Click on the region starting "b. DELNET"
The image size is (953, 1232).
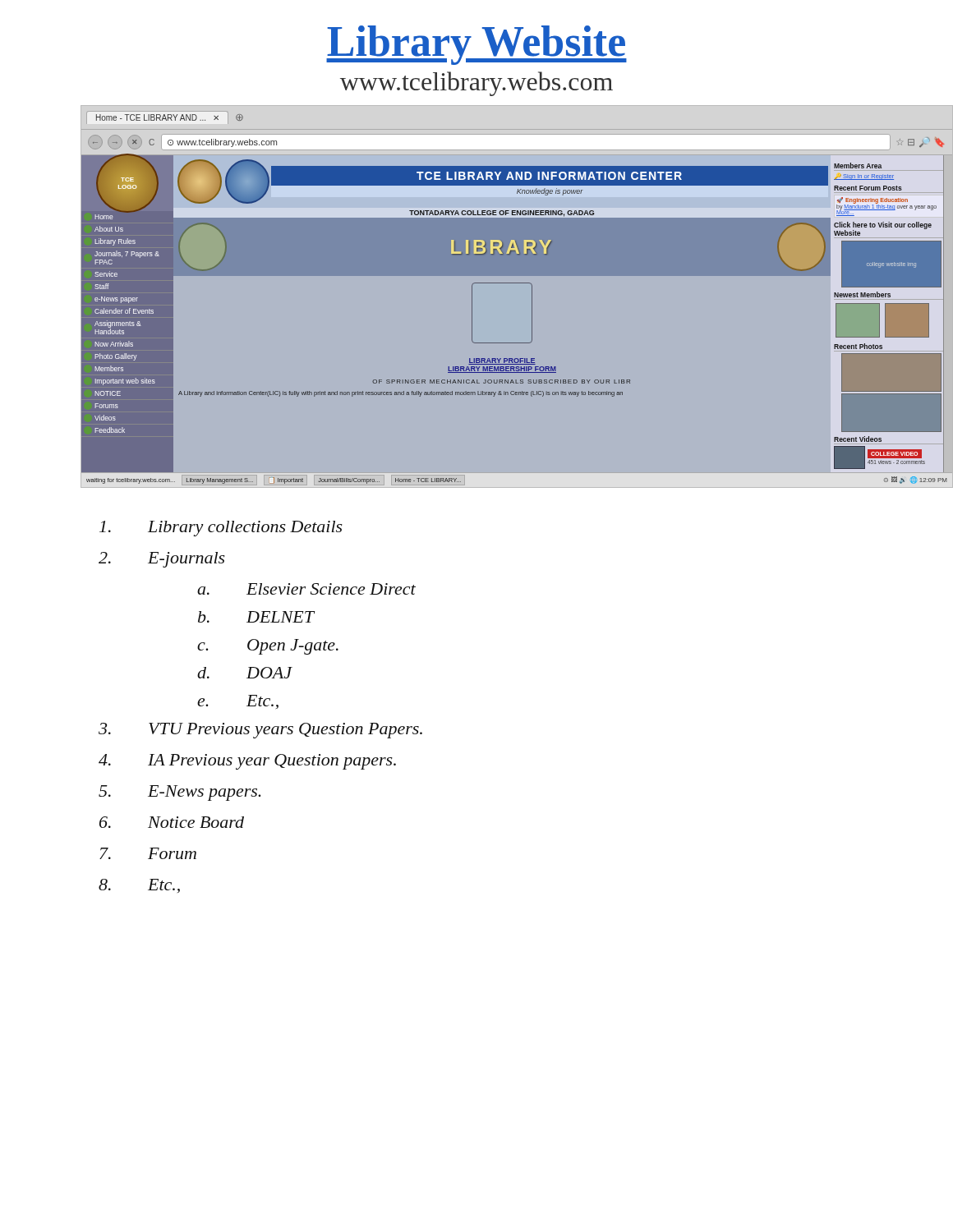point(255,617)
